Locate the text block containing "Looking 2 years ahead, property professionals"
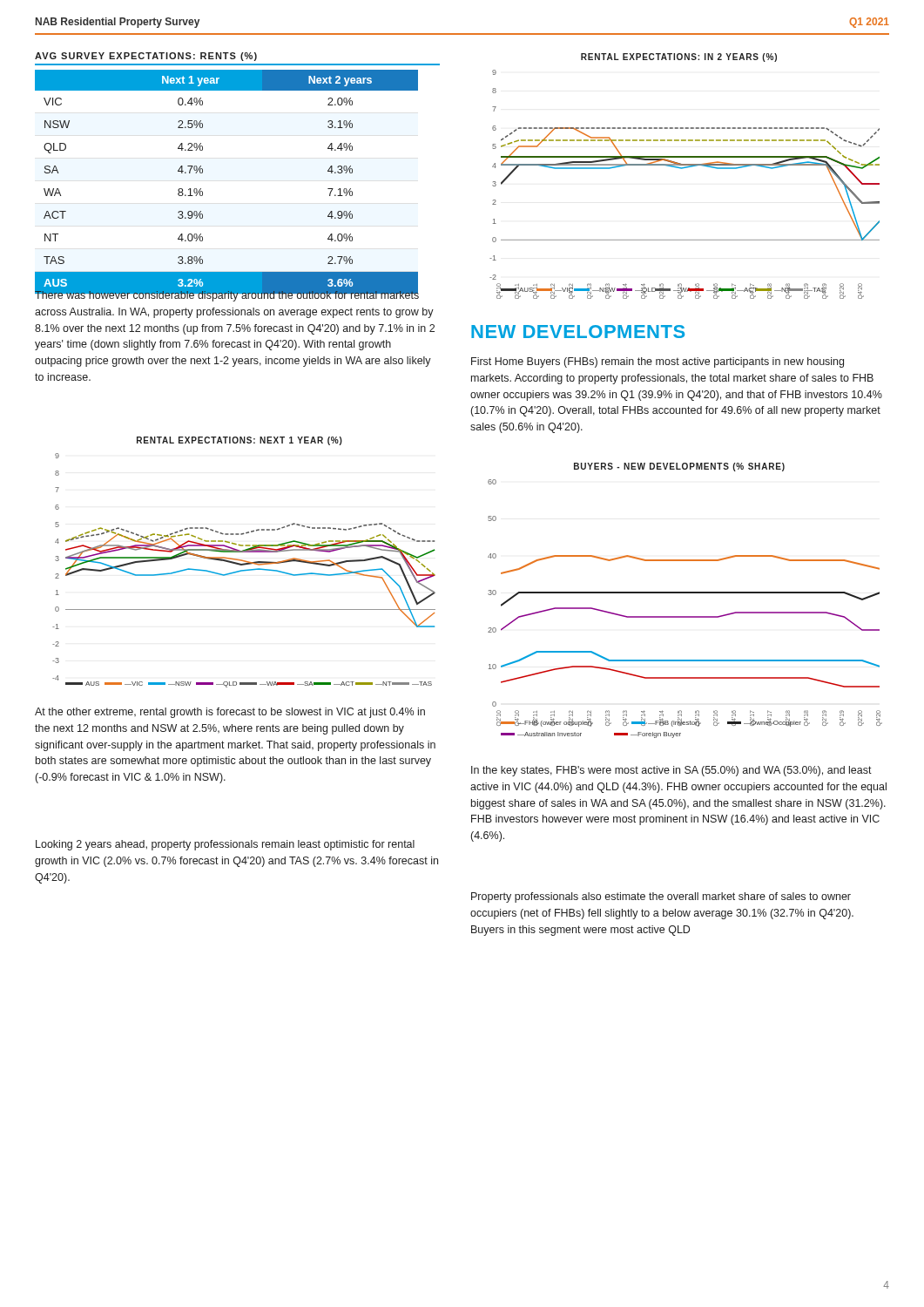This screenshot has width=924, height=1307. point(237,861)
